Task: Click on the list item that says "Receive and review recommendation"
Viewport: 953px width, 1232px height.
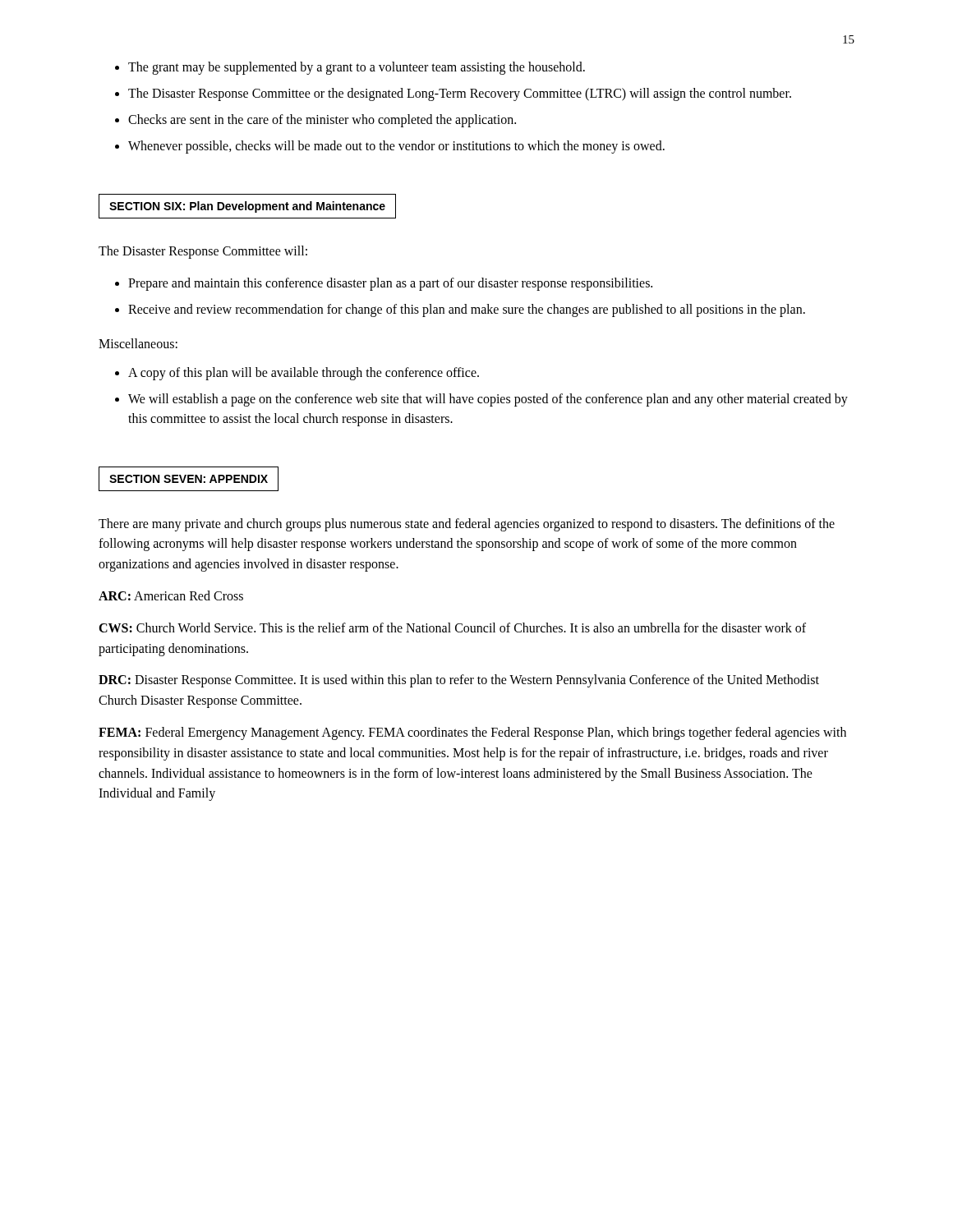Action: click(x=467, y=309)
